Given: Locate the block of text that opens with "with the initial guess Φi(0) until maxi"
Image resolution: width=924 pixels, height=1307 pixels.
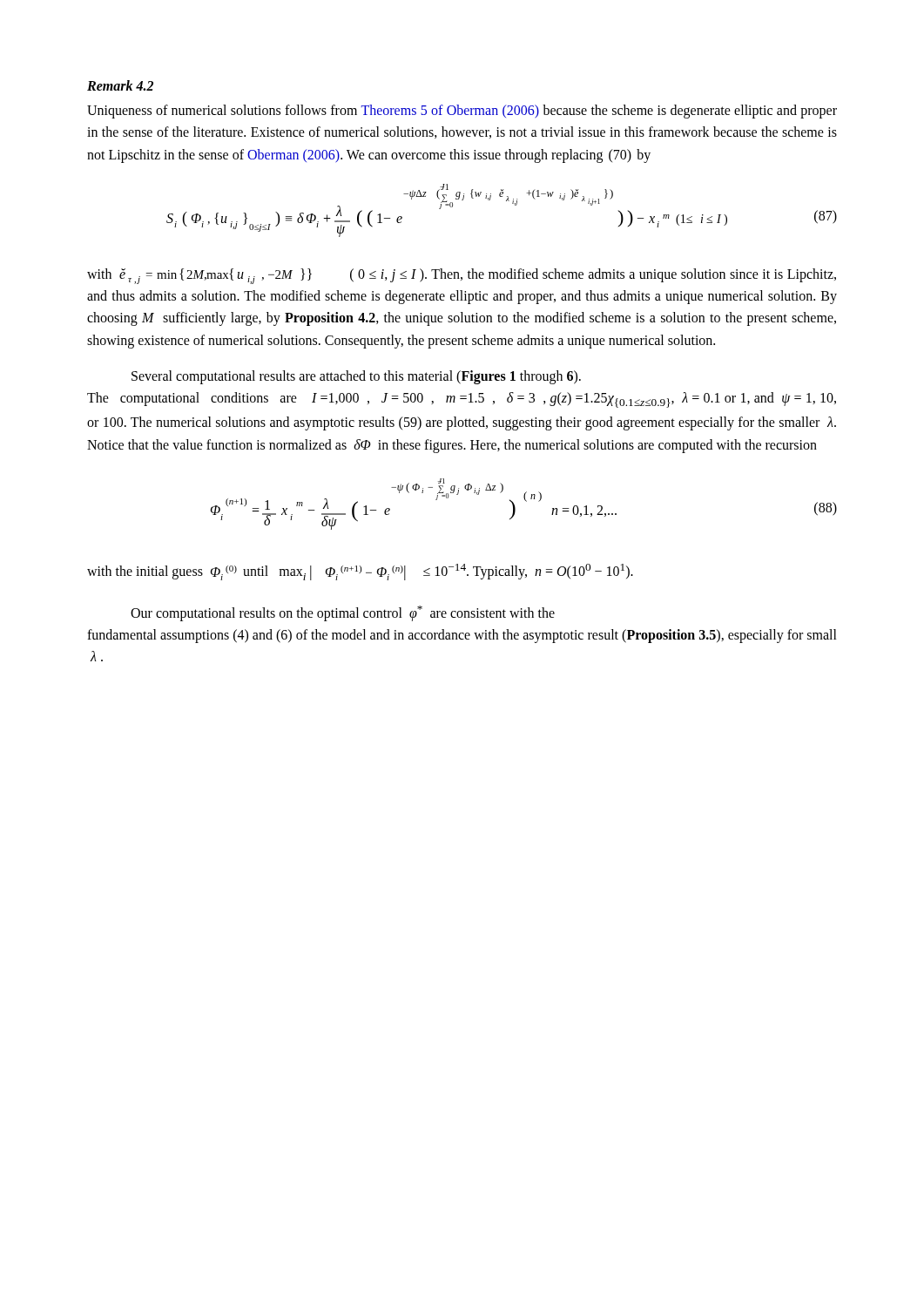Looking at the screenshot, I should coord(360,571).
